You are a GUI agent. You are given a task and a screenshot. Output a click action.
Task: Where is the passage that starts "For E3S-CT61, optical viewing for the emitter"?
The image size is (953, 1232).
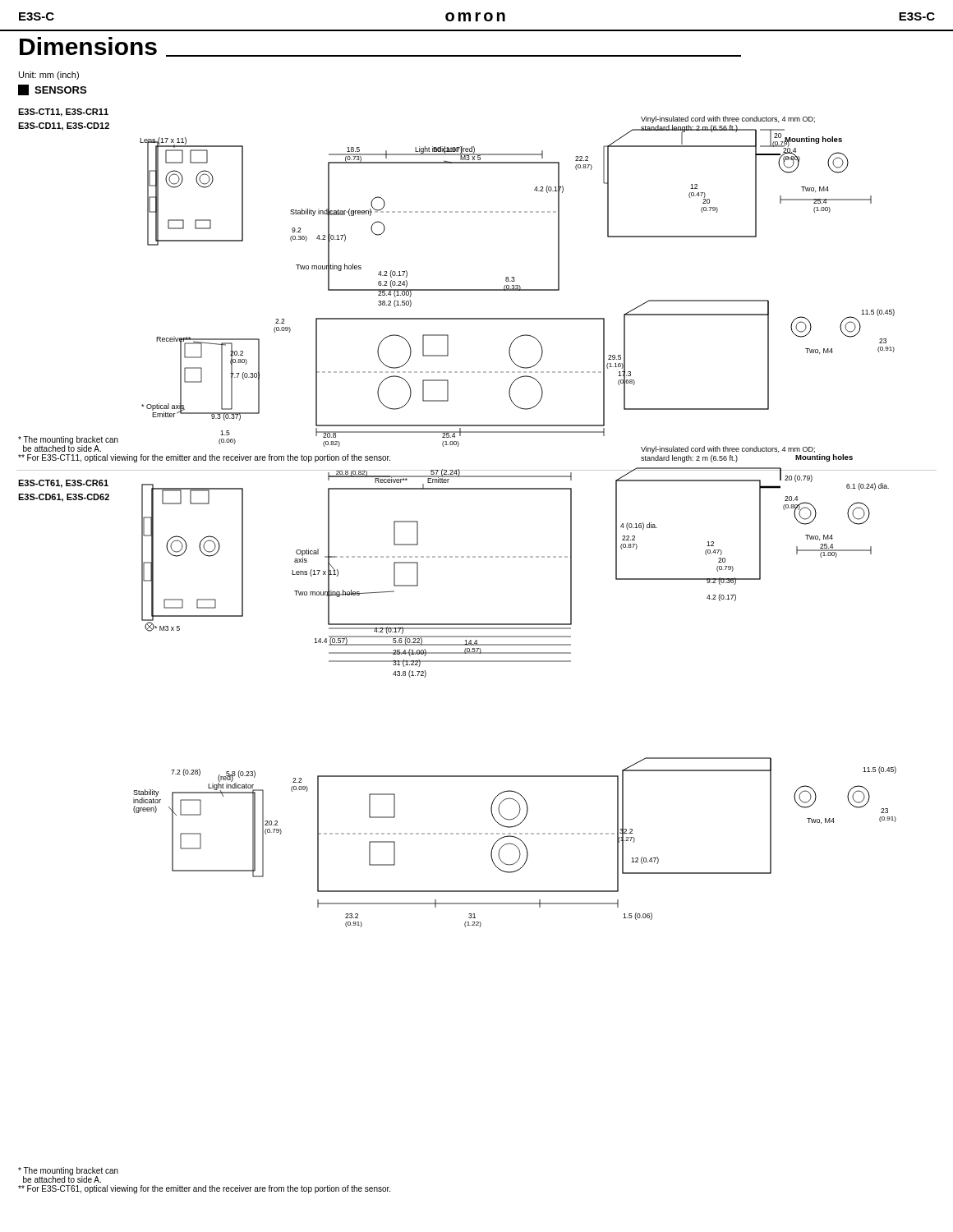coord(205,1189)
